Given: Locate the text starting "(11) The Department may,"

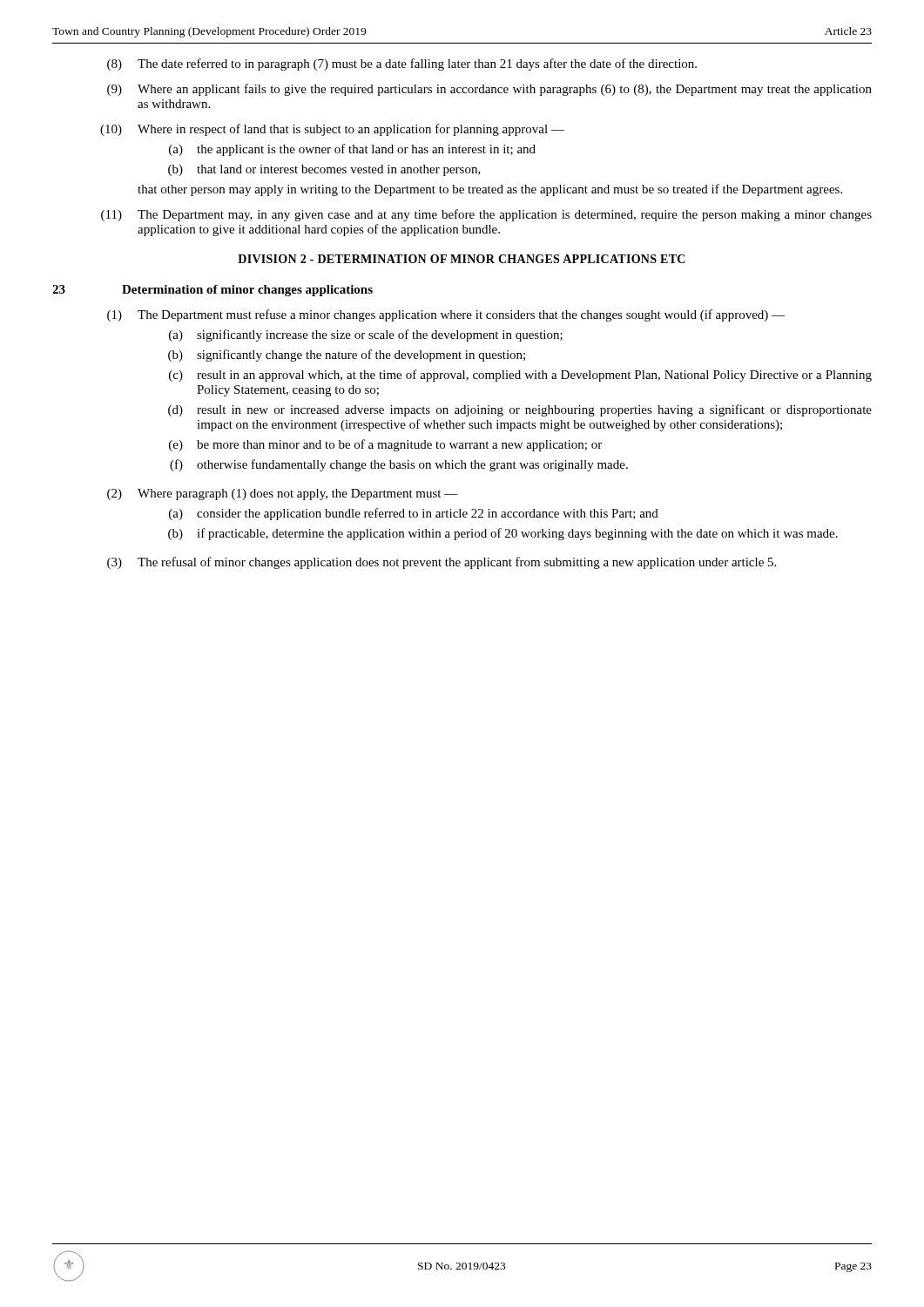Looking at the screenshot, I should (x=462, y=222).
